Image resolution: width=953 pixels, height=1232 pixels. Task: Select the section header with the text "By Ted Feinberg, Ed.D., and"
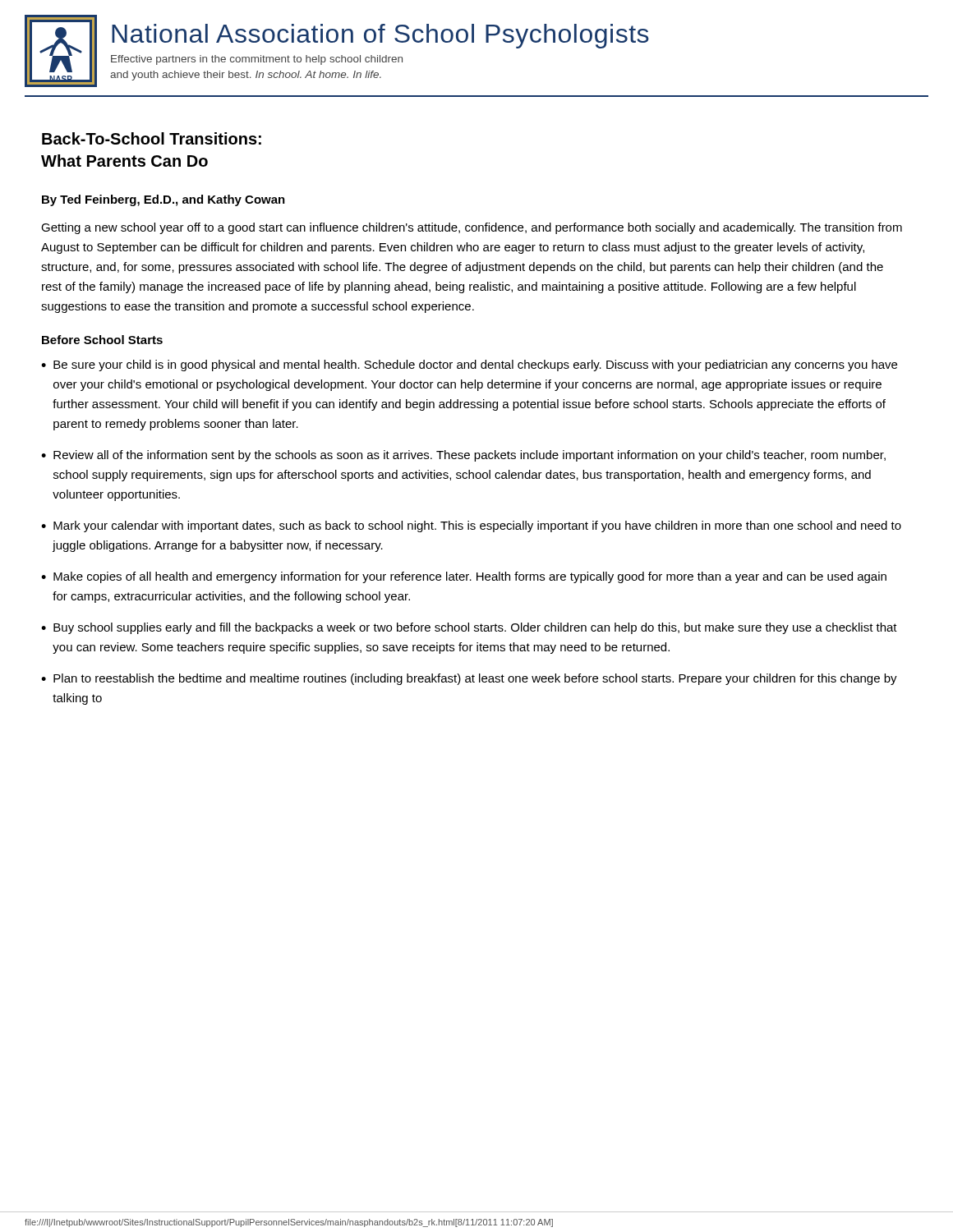pyautogui.click(x=163, y=200)
